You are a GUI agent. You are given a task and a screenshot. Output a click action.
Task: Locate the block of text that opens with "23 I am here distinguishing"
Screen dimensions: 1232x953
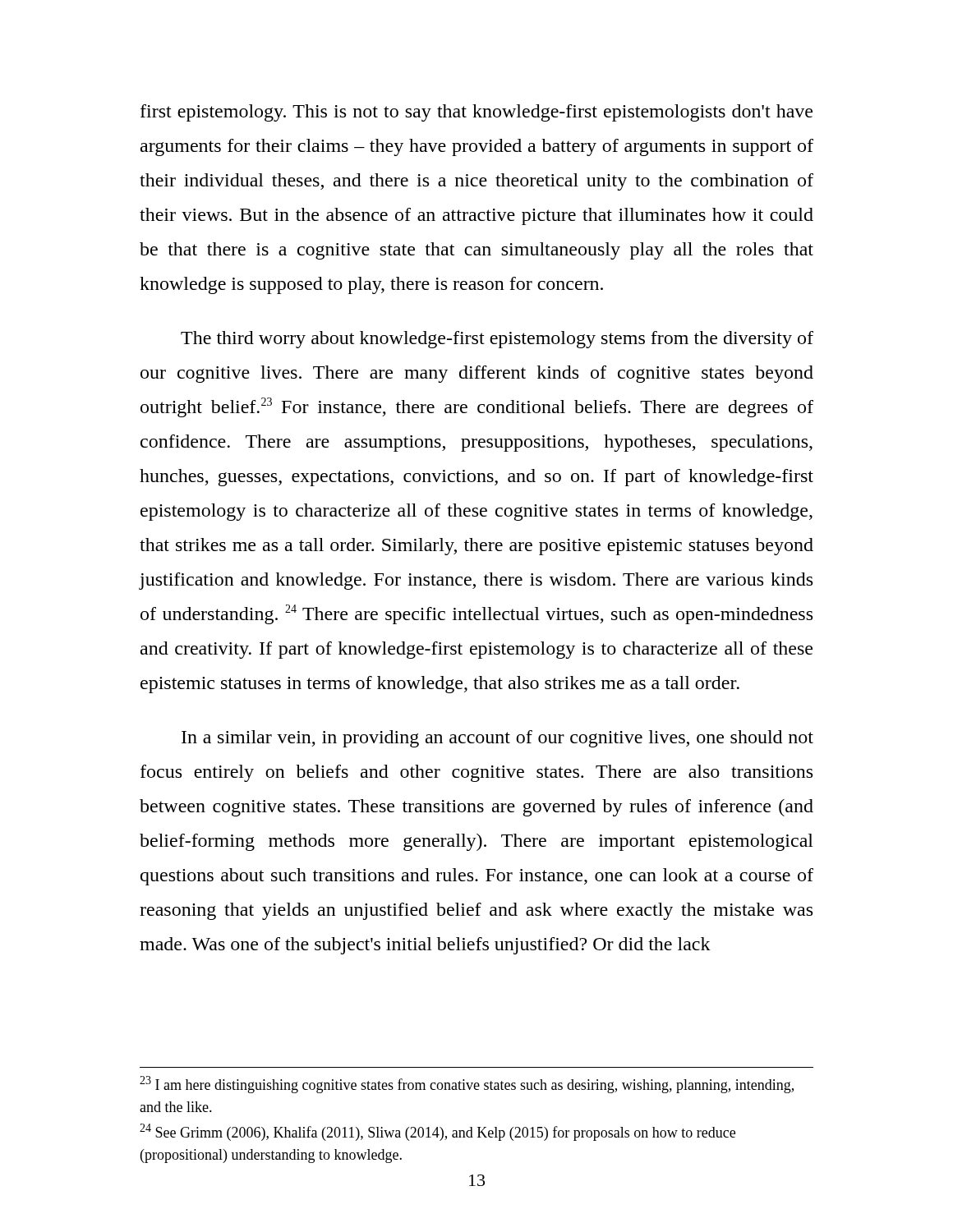pos(467,1095)
